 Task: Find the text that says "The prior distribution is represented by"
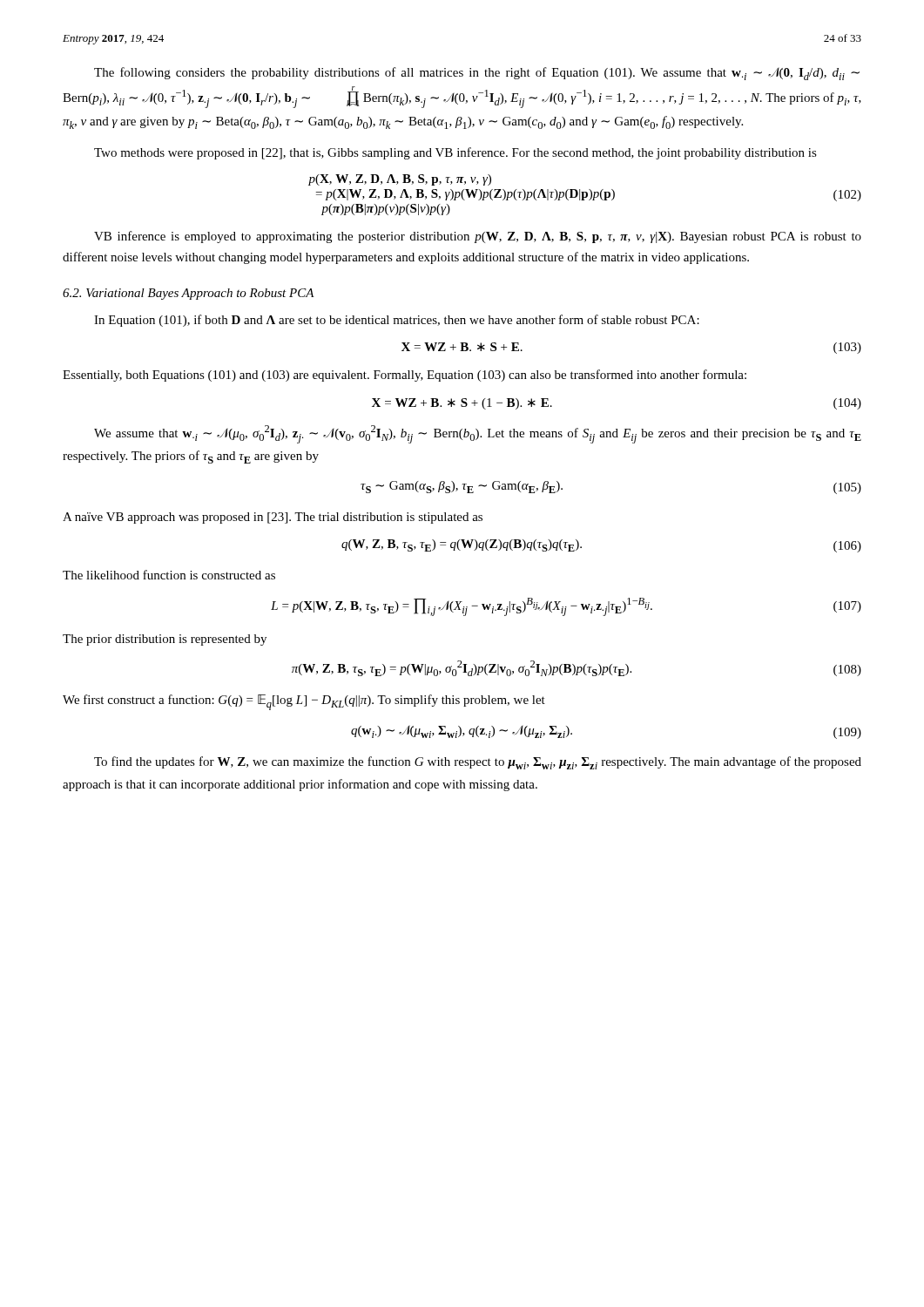click(165, 639)
